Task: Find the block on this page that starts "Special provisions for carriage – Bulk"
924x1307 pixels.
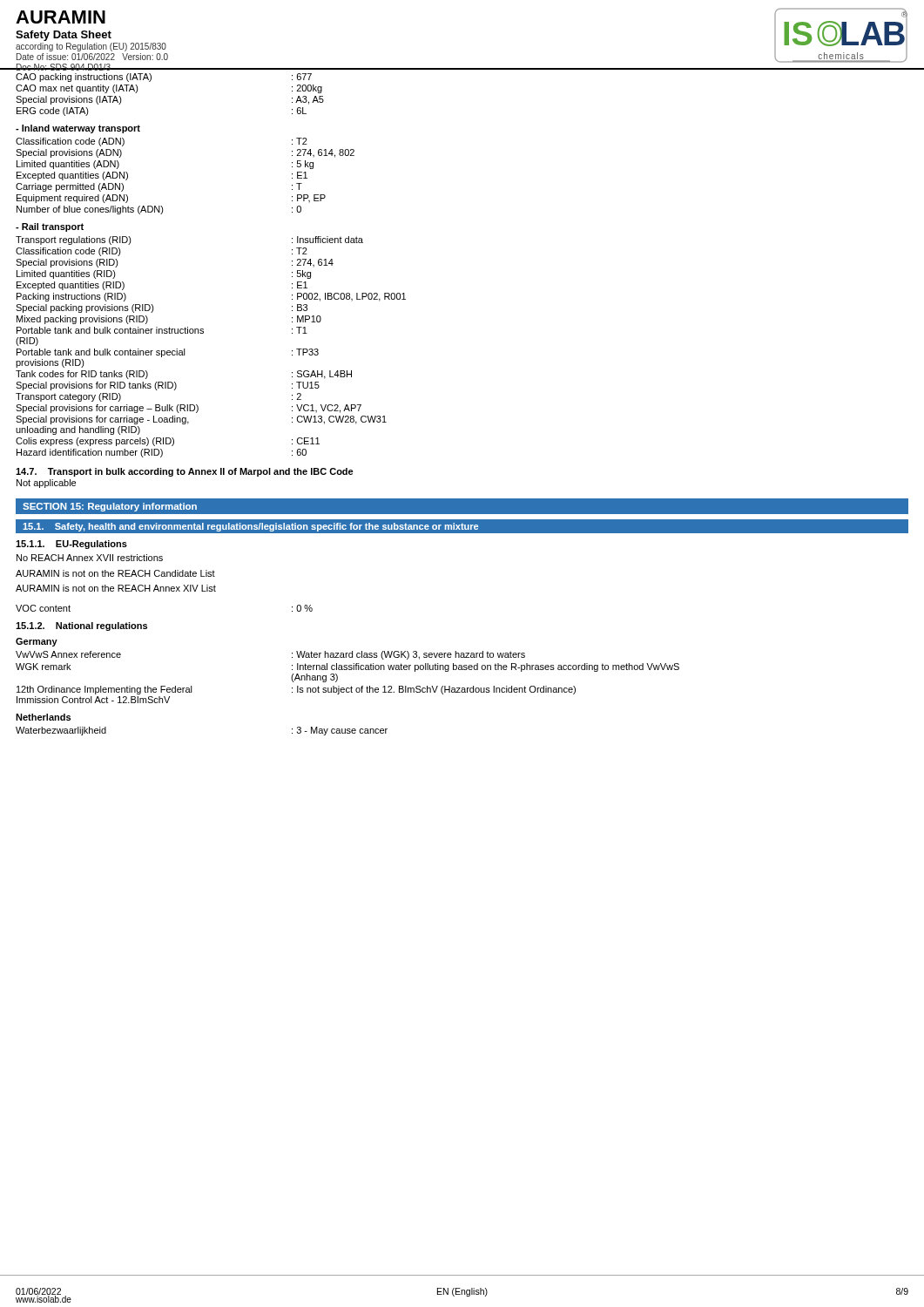Action: pyautogui.click(x=189, y=409)
